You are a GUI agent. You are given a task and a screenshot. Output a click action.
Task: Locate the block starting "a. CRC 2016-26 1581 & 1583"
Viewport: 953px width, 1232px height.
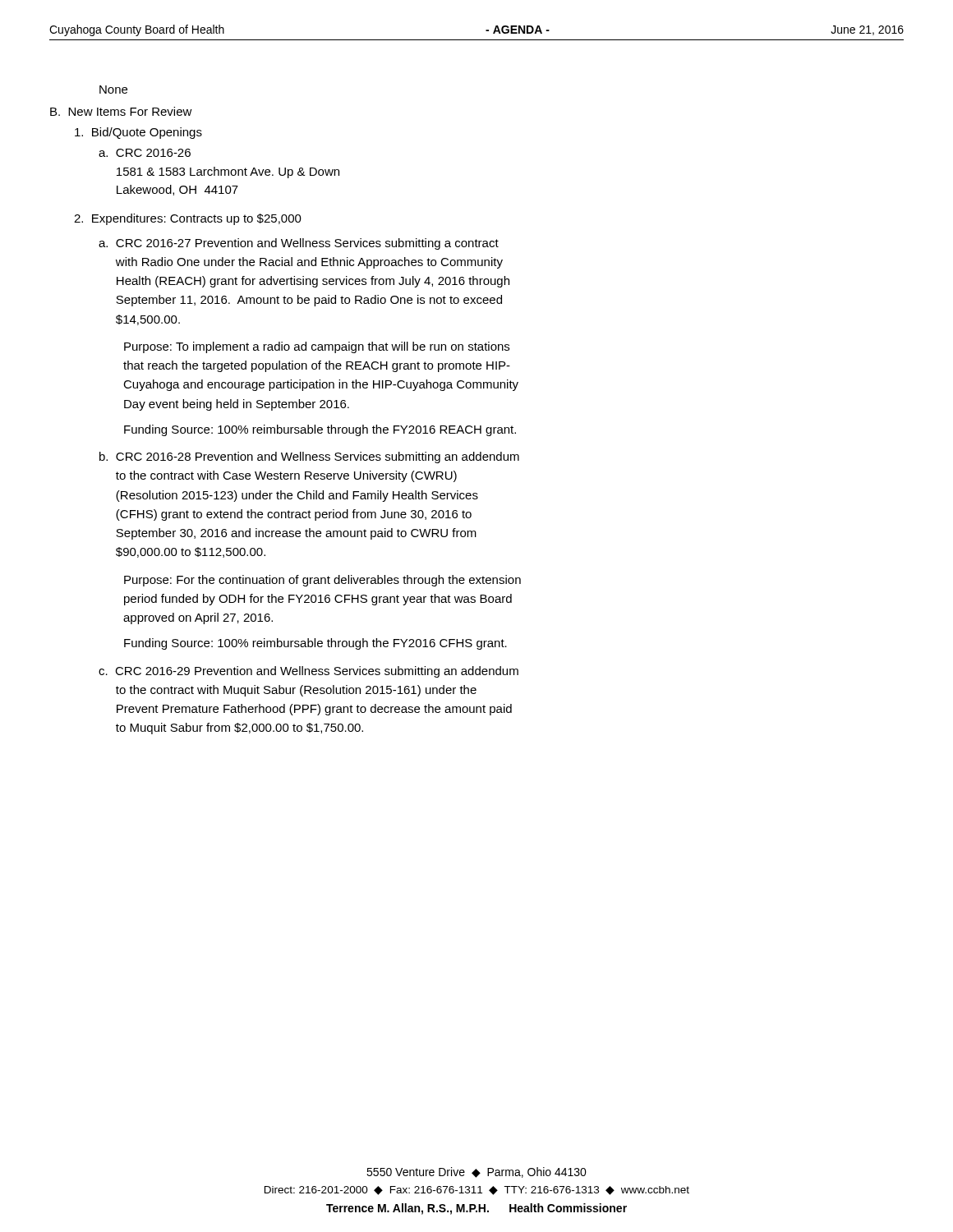[x=219, y=171]
